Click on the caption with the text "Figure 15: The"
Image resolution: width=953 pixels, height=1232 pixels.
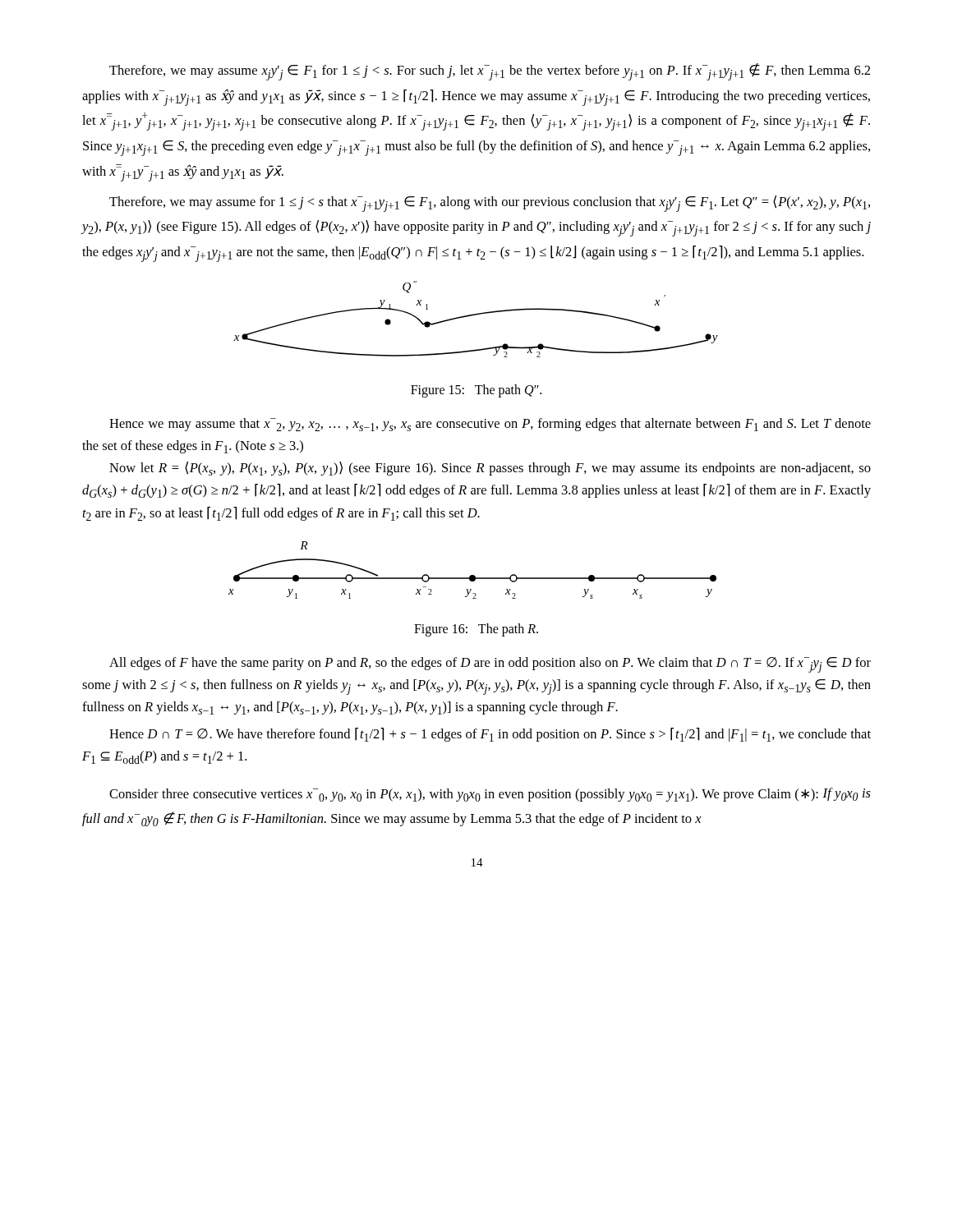pyautogui.click(x=476, y=390)
